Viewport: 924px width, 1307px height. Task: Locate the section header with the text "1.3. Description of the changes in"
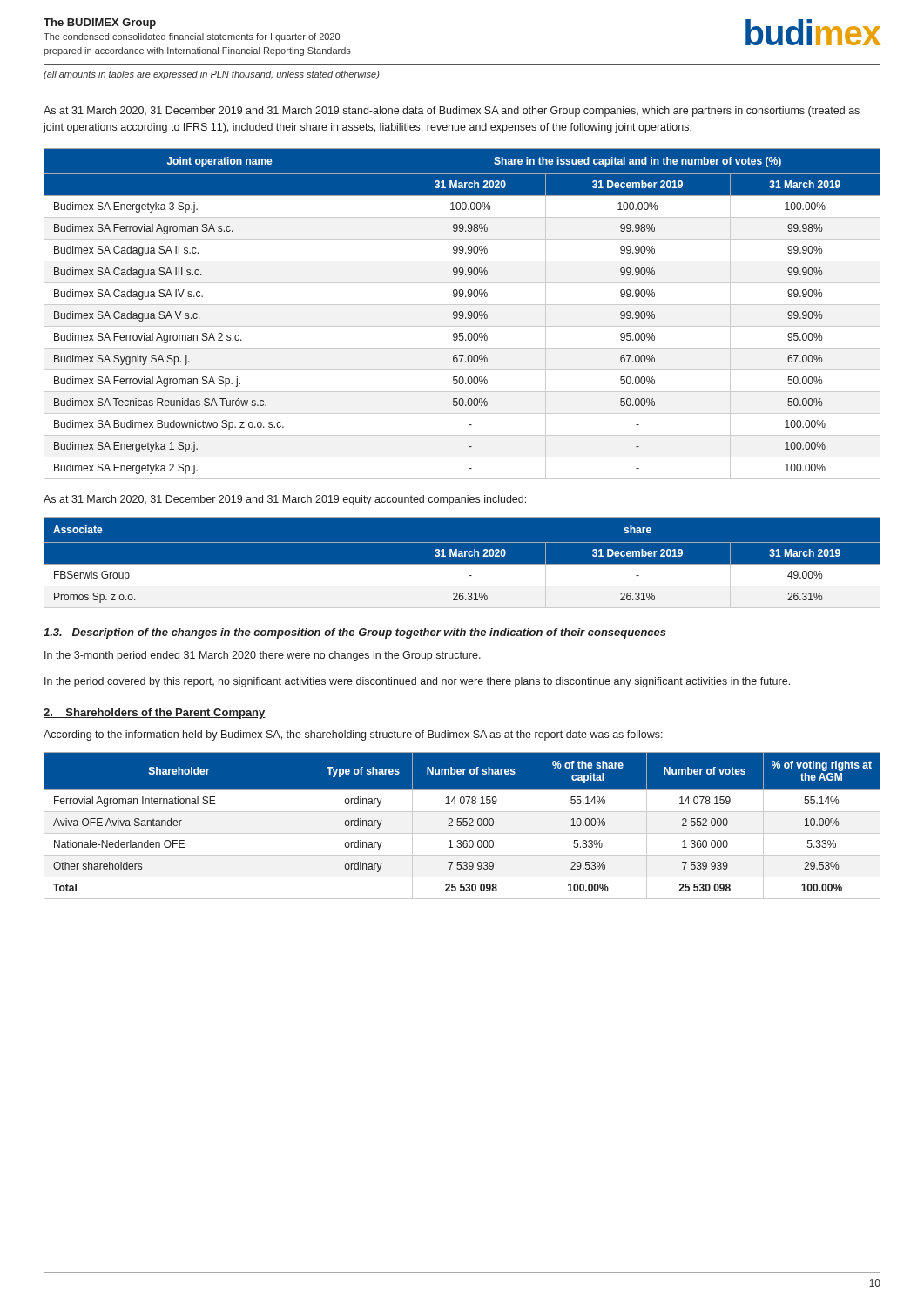(x=355, y=632)
